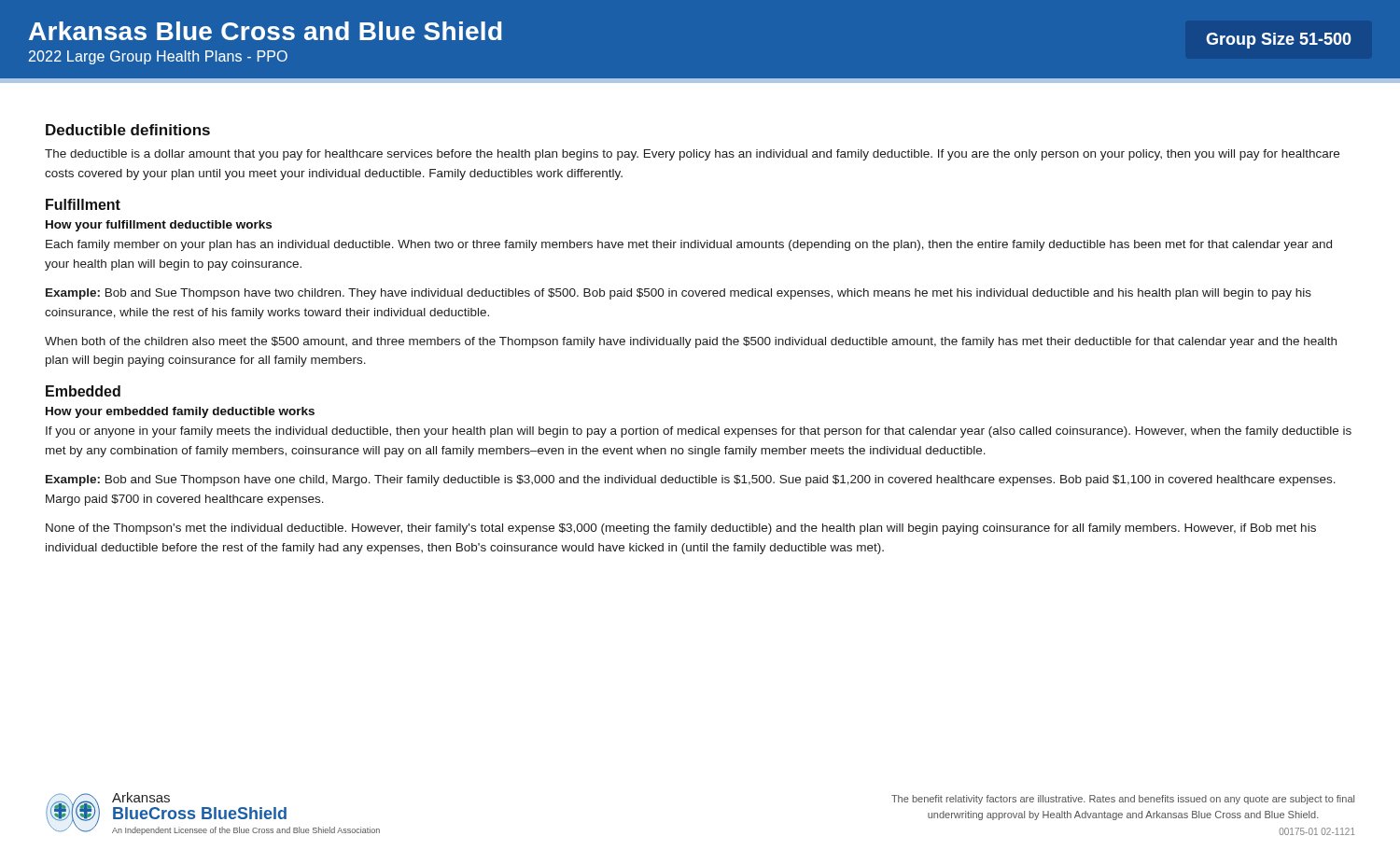Image resolution: width=1400 pixels, height=850 pixels.
Task: Find the block on this page that starts "The benefit relativity factors are"
Action: [x=1123, y=807]
